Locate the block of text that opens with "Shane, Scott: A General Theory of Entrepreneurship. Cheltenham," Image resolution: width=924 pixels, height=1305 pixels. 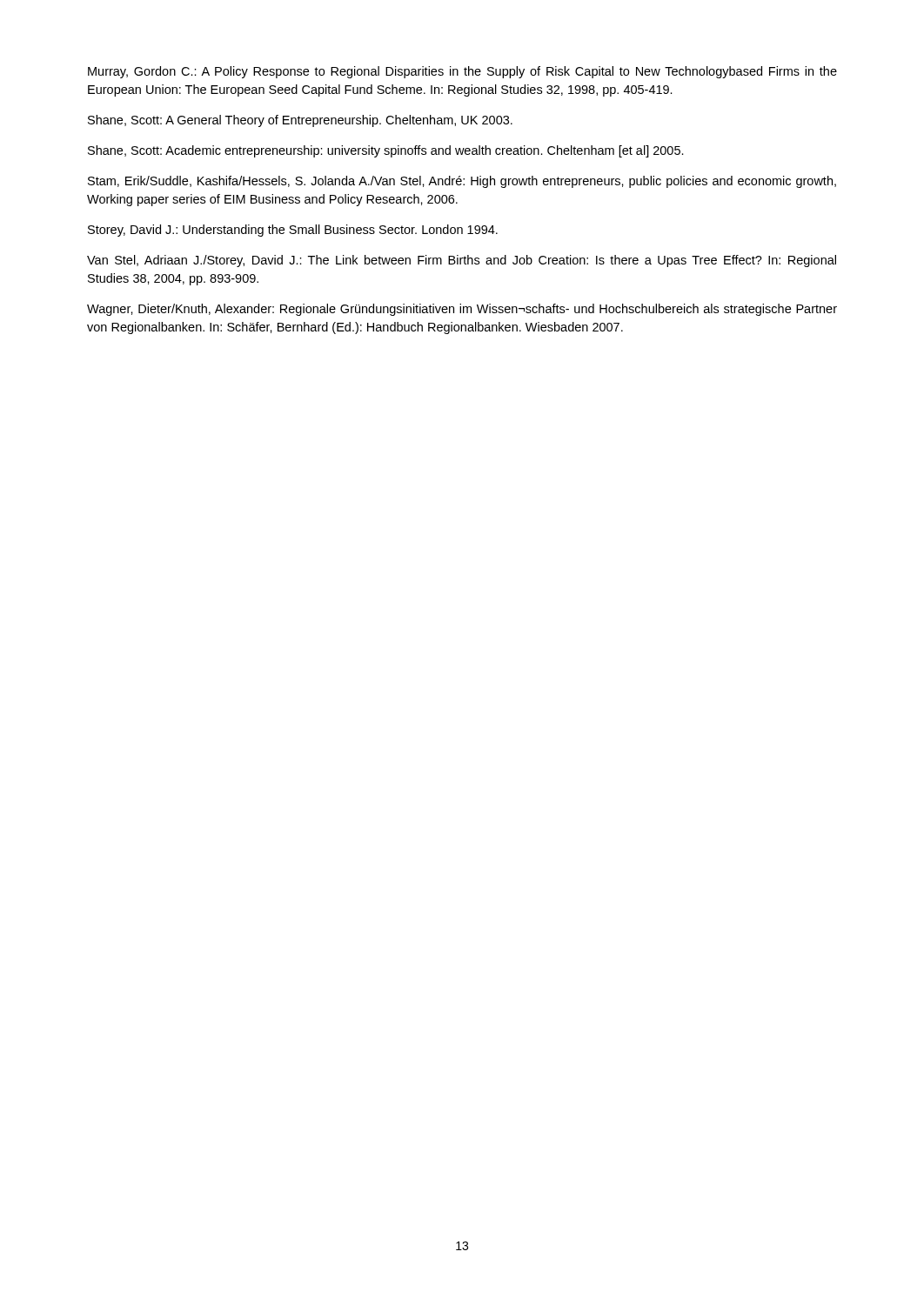(300, 120)
